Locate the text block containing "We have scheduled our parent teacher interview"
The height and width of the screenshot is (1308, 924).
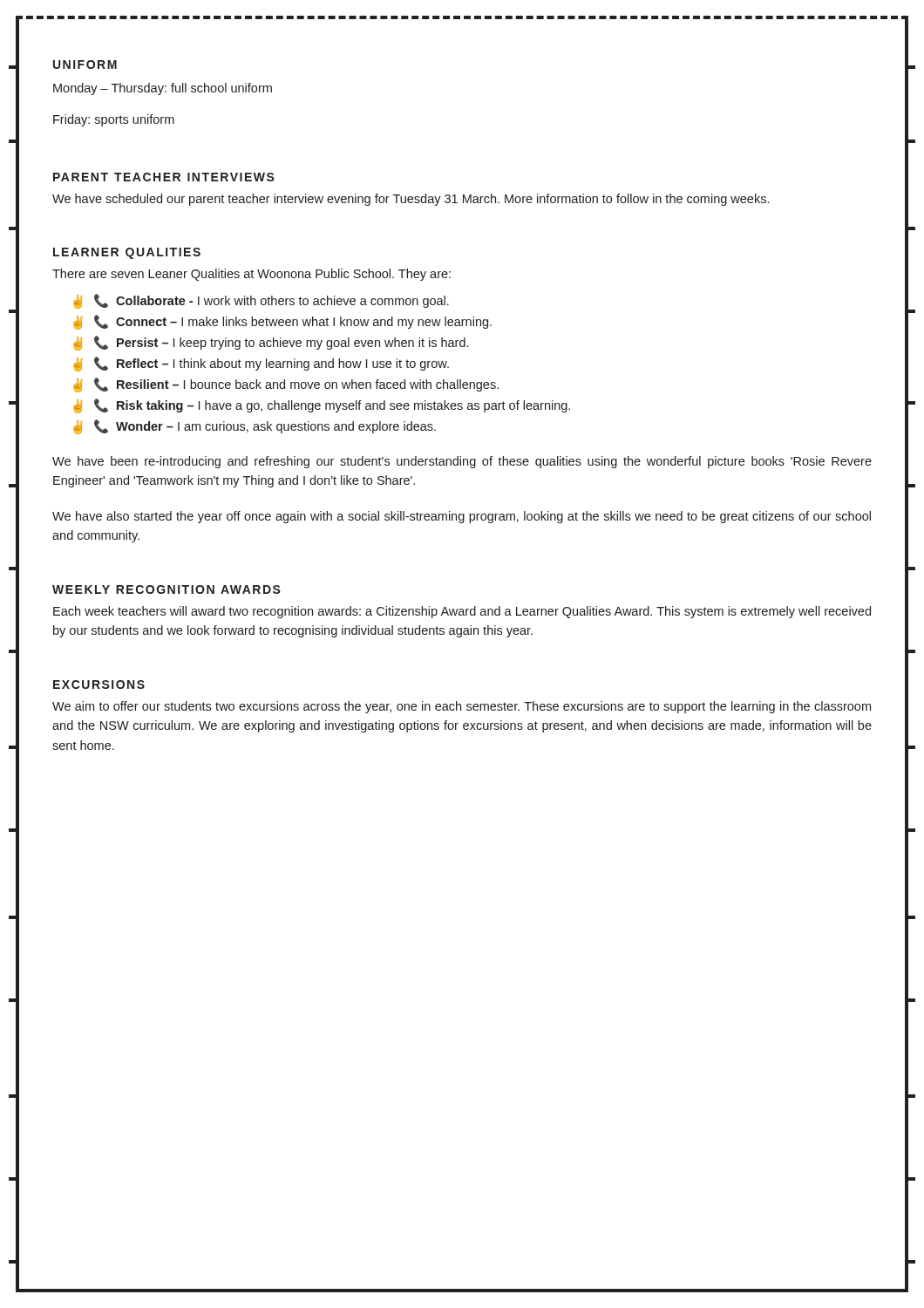pyautogui.click(x=411, y=199)
